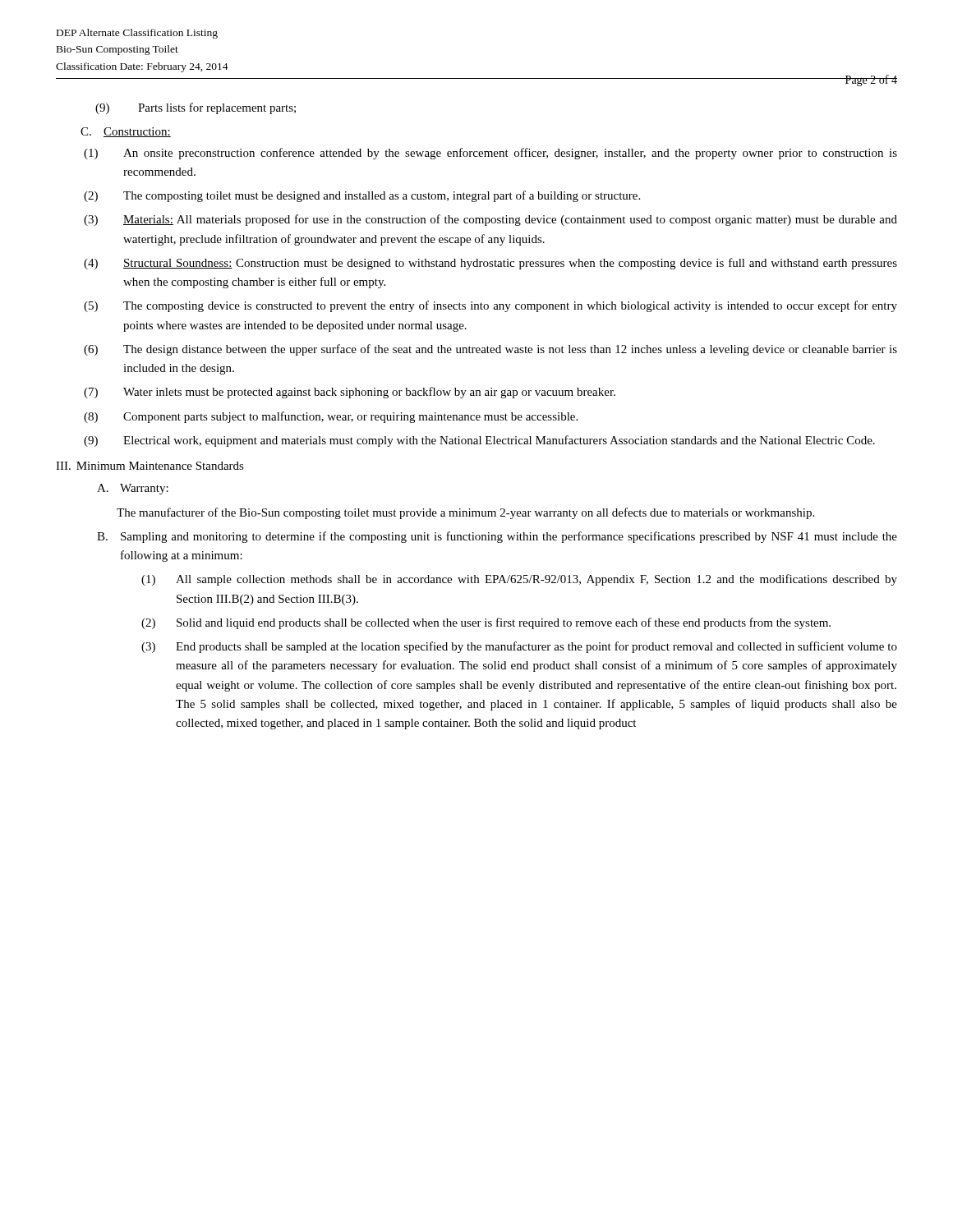Image resolution: width=953 pixels, height=1232 pixels.
Task: Click on the block starting "A. Warranty:"
Action: click(133, 489)
